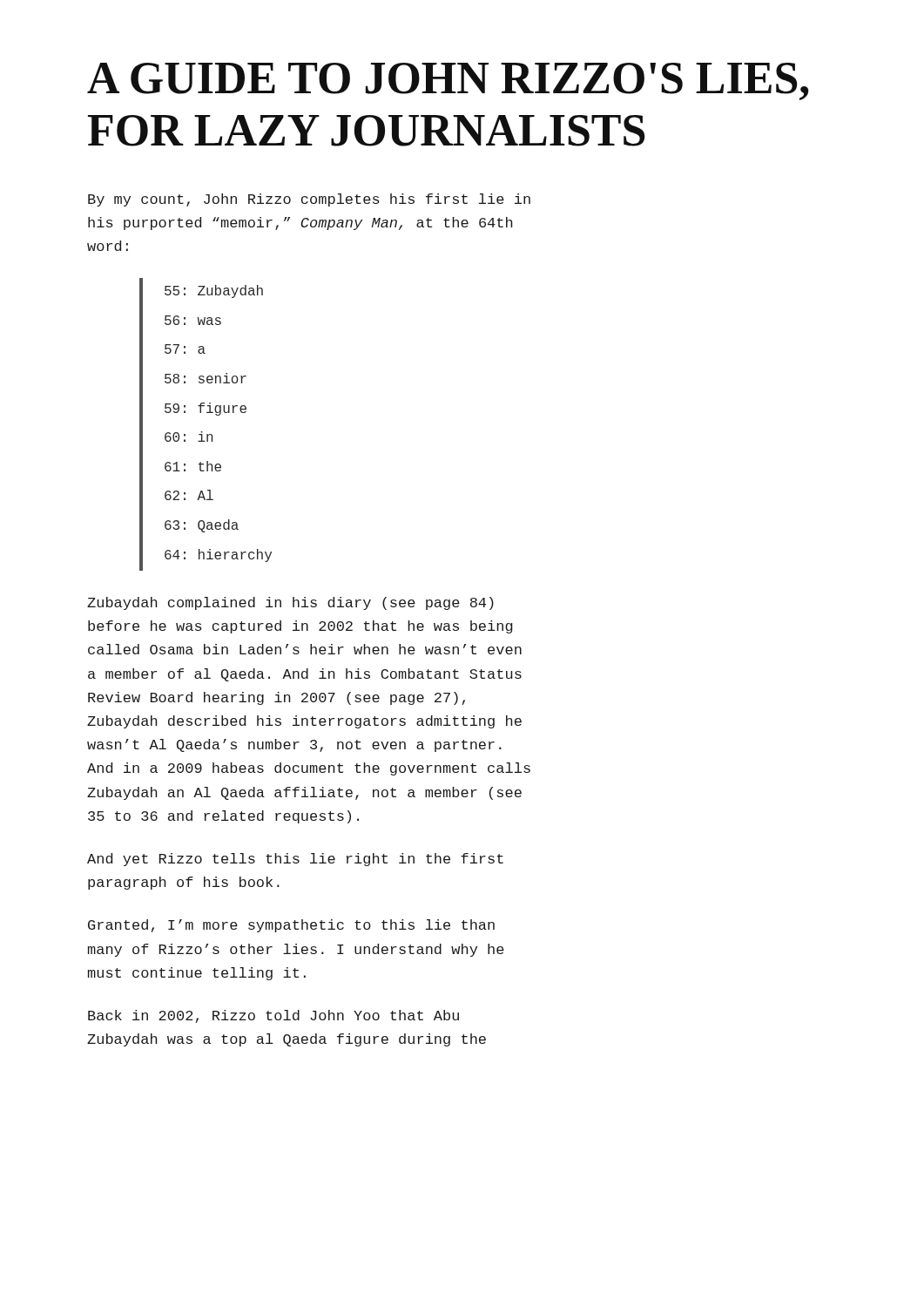Viewport: 924px width, 1307px height.
Task: Click where it says "61: the"
Action: (x=193, y=468)
